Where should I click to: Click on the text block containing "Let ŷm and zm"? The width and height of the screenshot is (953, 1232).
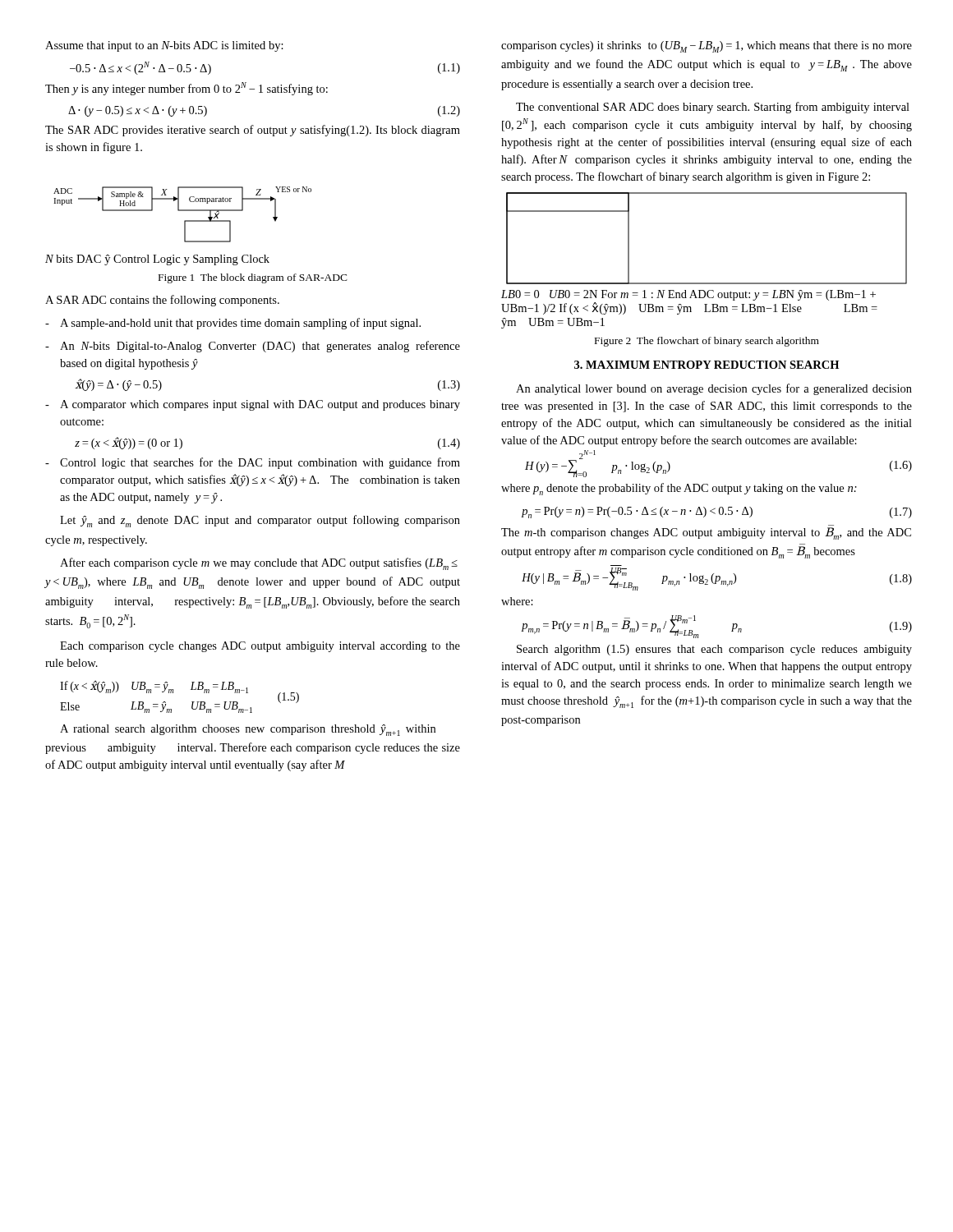point(253,530)
